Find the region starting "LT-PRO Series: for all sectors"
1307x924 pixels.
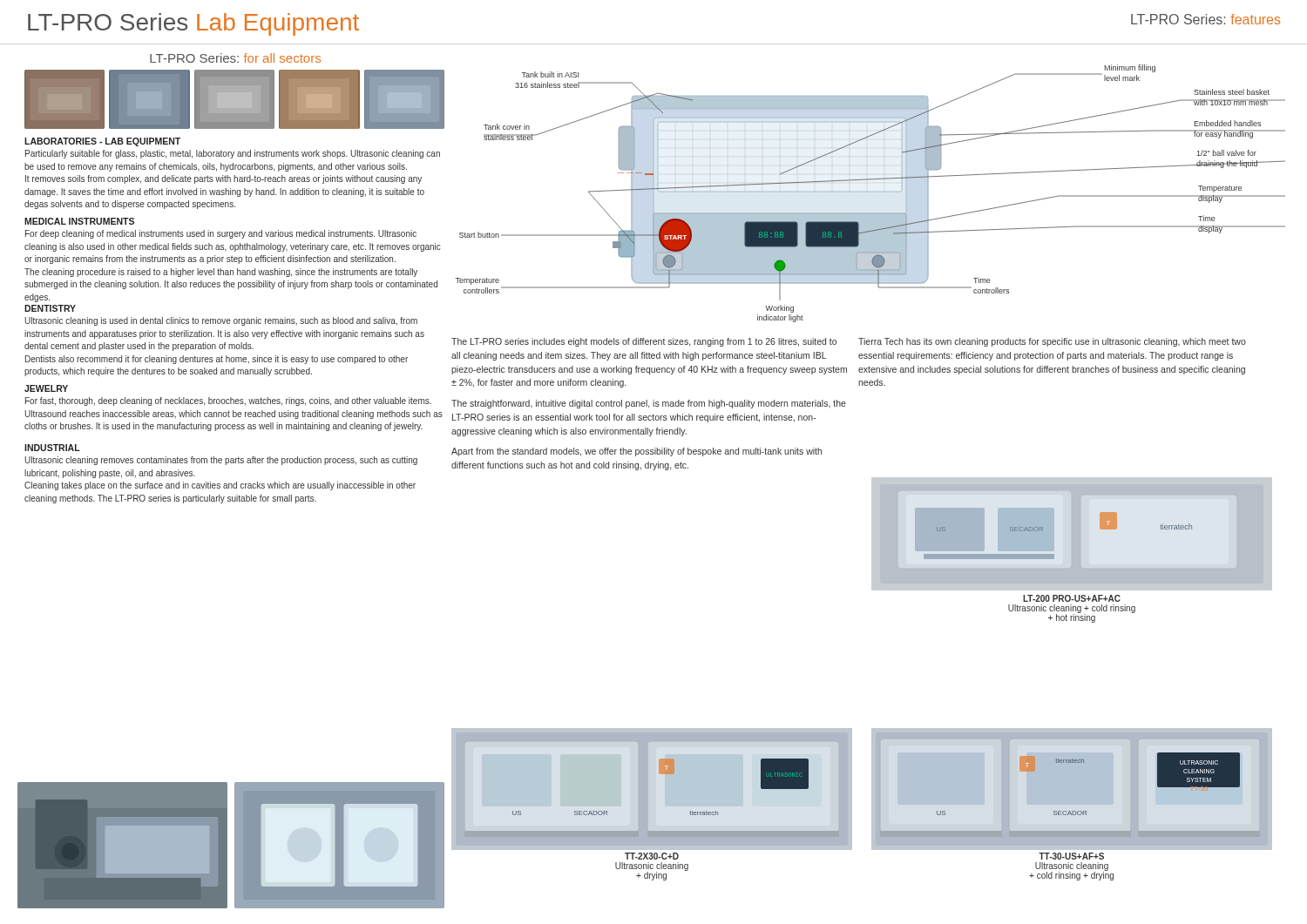[x=235, y=58]
